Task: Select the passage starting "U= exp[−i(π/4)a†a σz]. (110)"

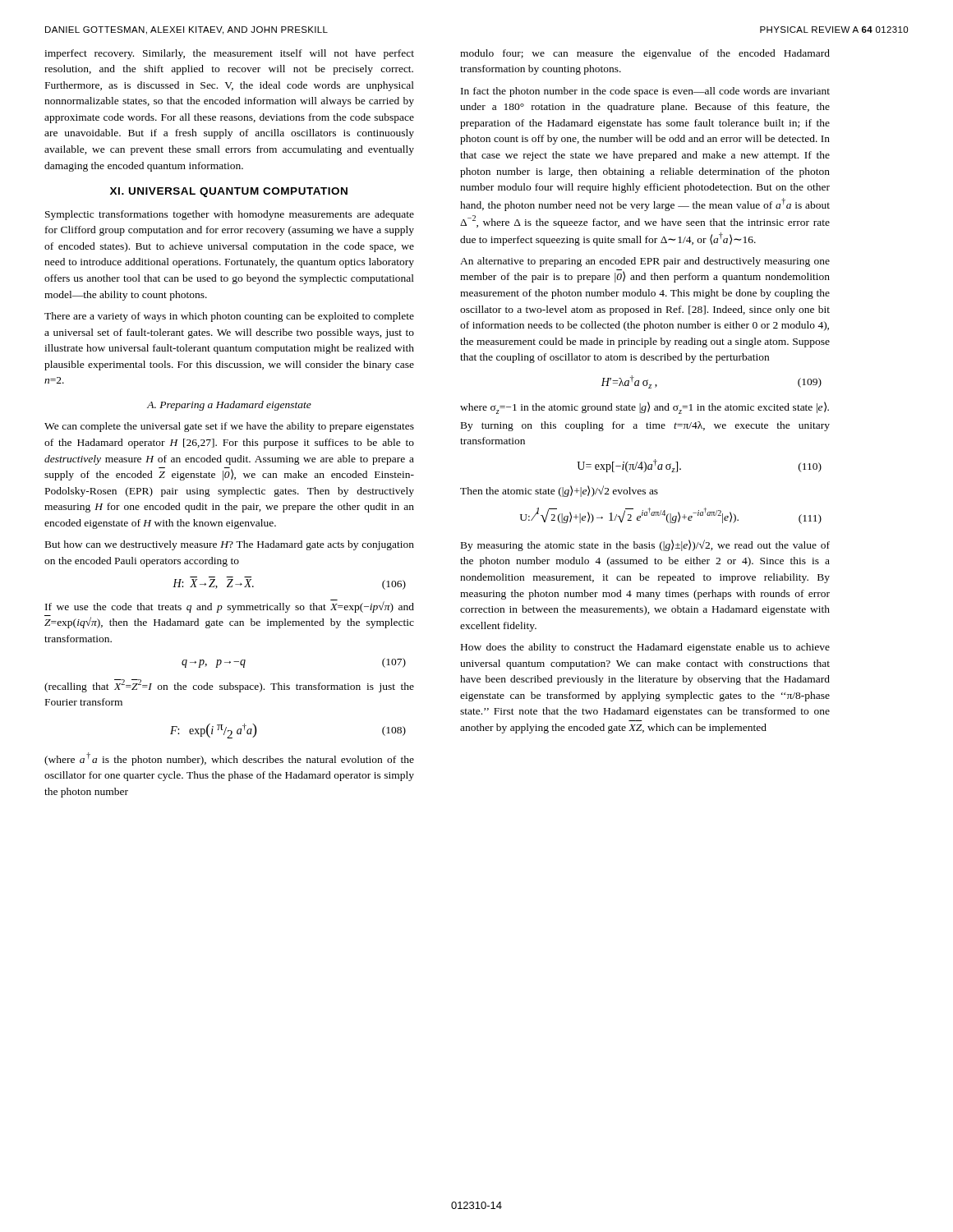Action: [x=649, y=466]
